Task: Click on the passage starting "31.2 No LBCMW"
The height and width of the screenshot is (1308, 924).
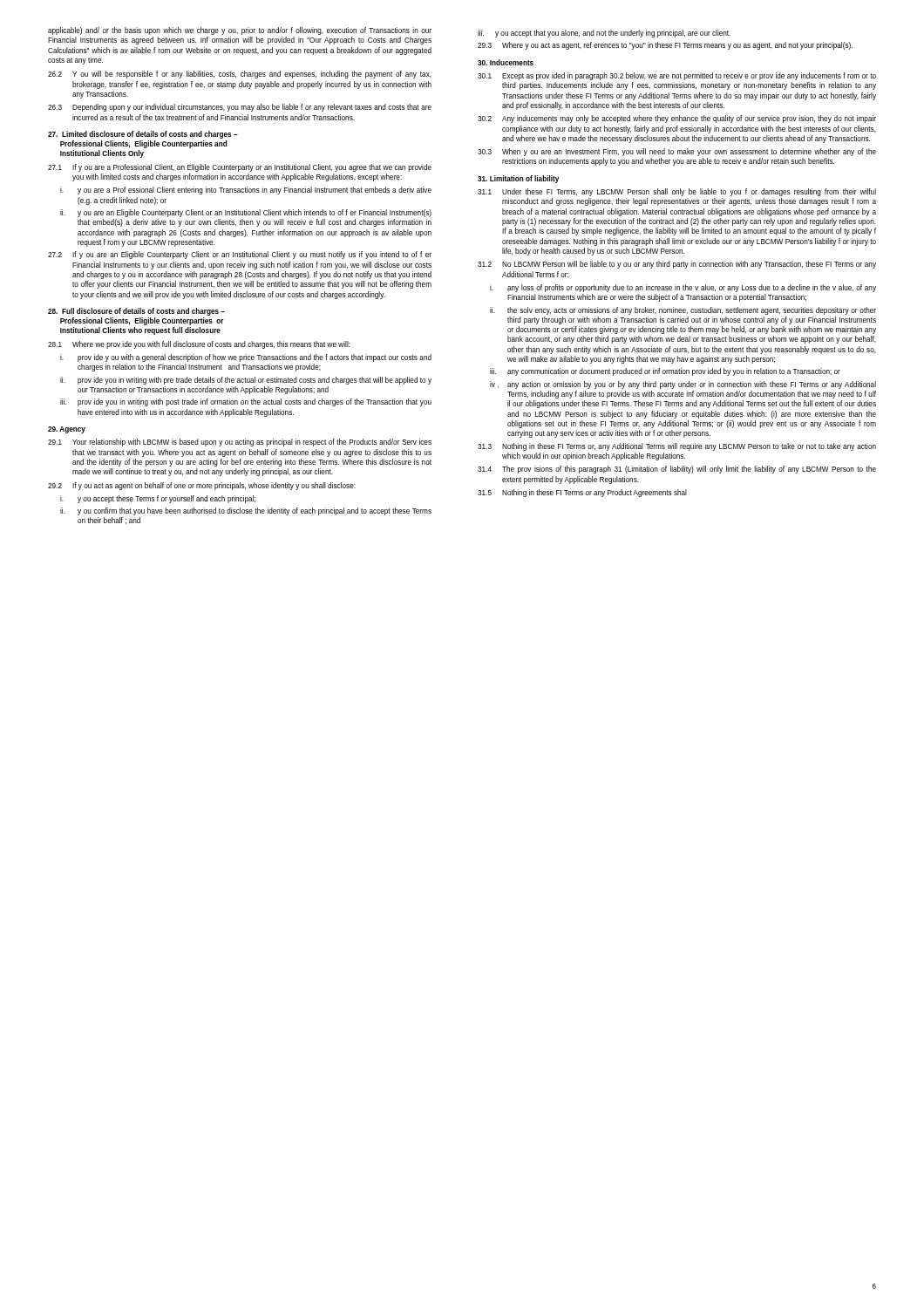Action: pos(677,270)
